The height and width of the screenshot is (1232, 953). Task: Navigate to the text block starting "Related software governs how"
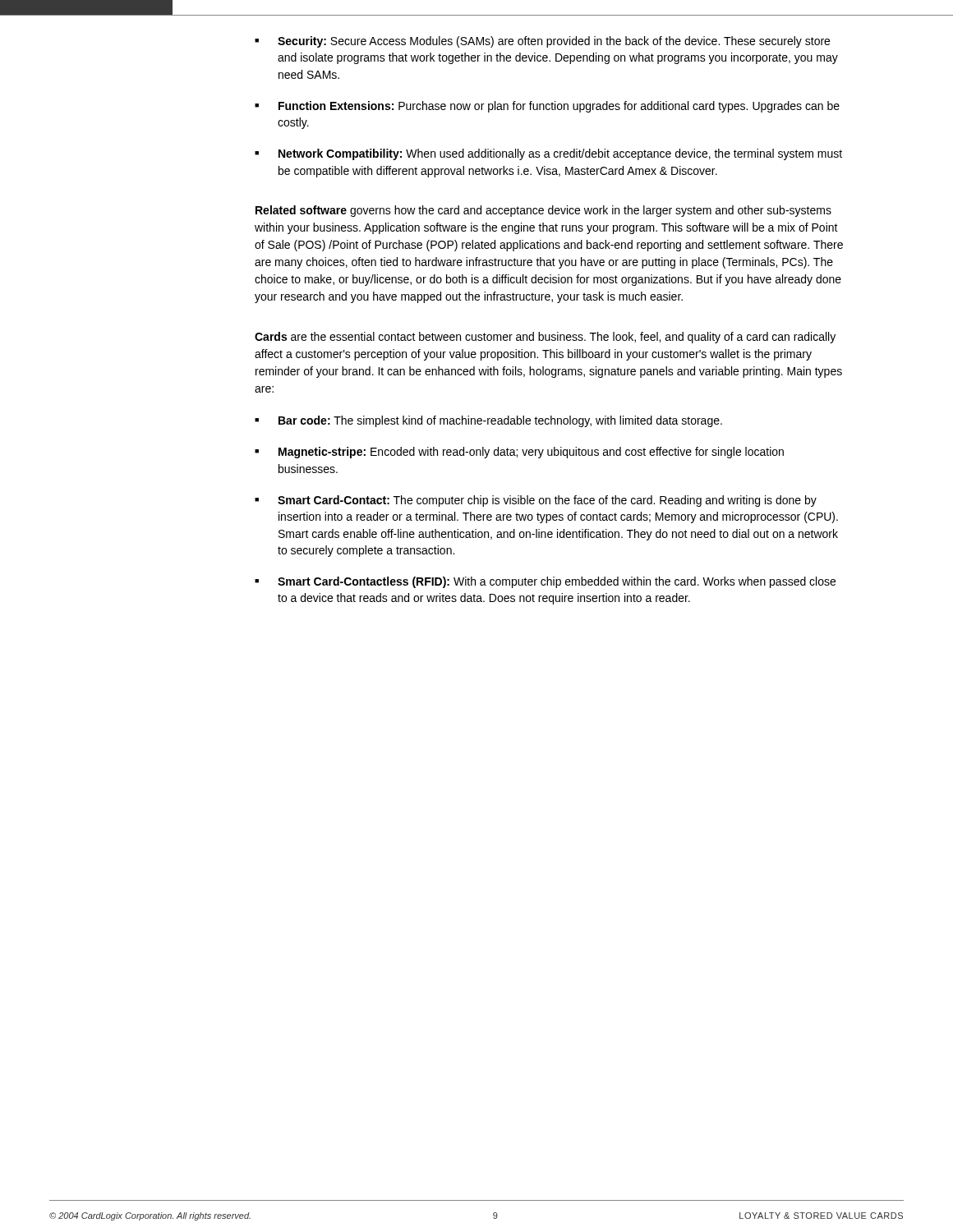coord(549,253)
